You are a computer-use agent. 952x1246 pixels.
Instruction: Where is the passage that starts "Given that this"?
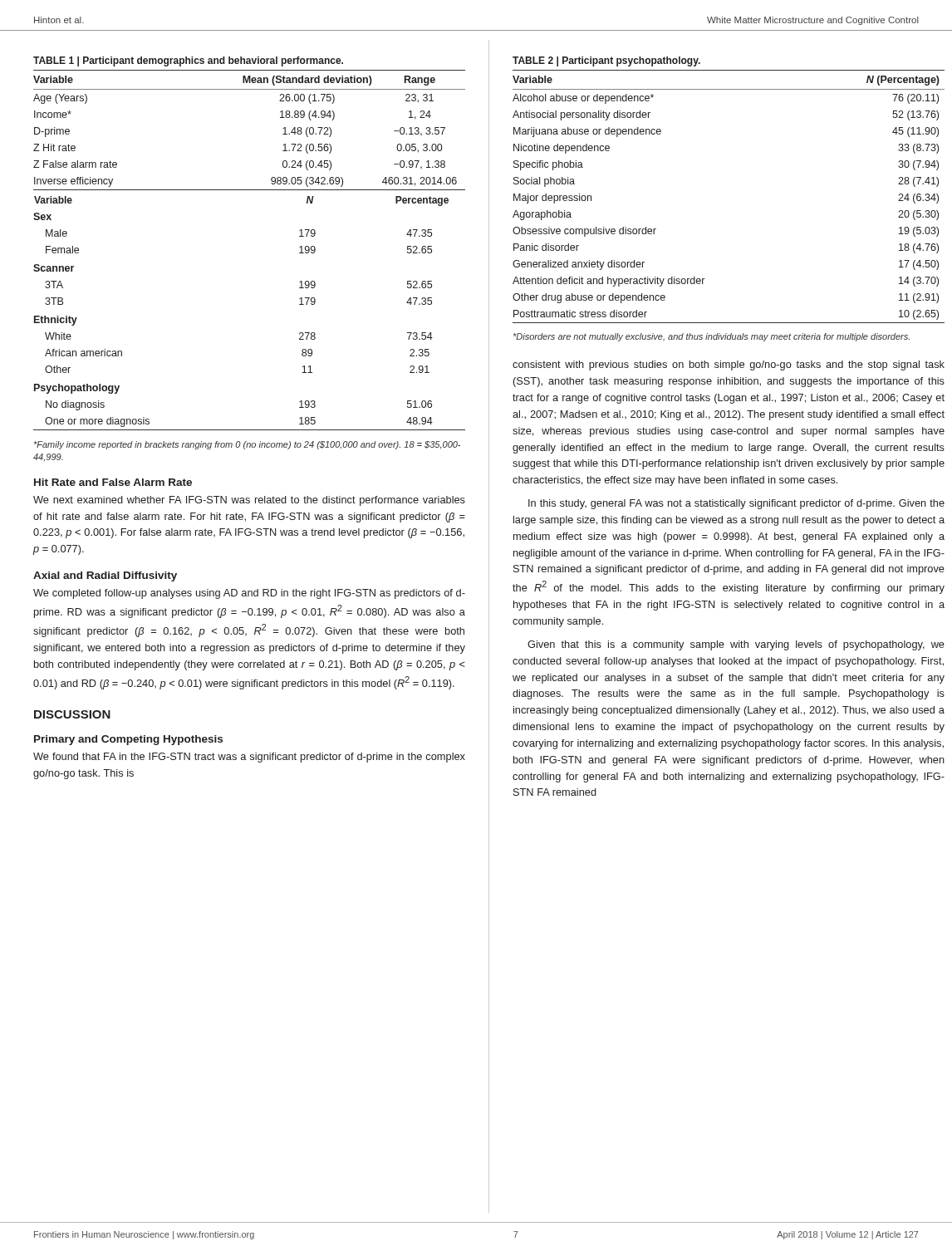coord(729,718)
